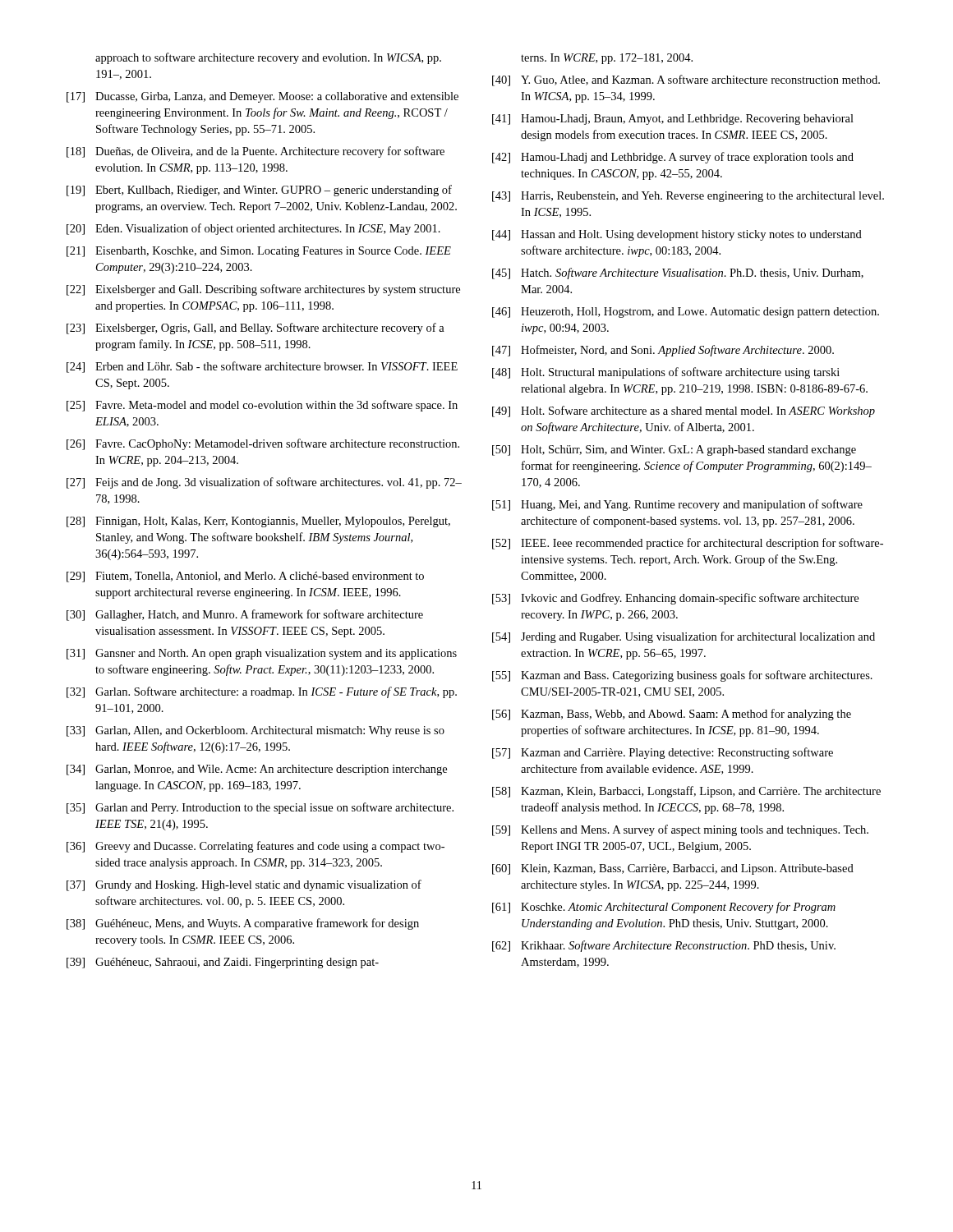Screen dimensions: 1232x953
Task: Find the list item that says "[62] Krikhaar. Software Architecture Reconstruction. PhD thesis,"
Action: click(689, 954)
